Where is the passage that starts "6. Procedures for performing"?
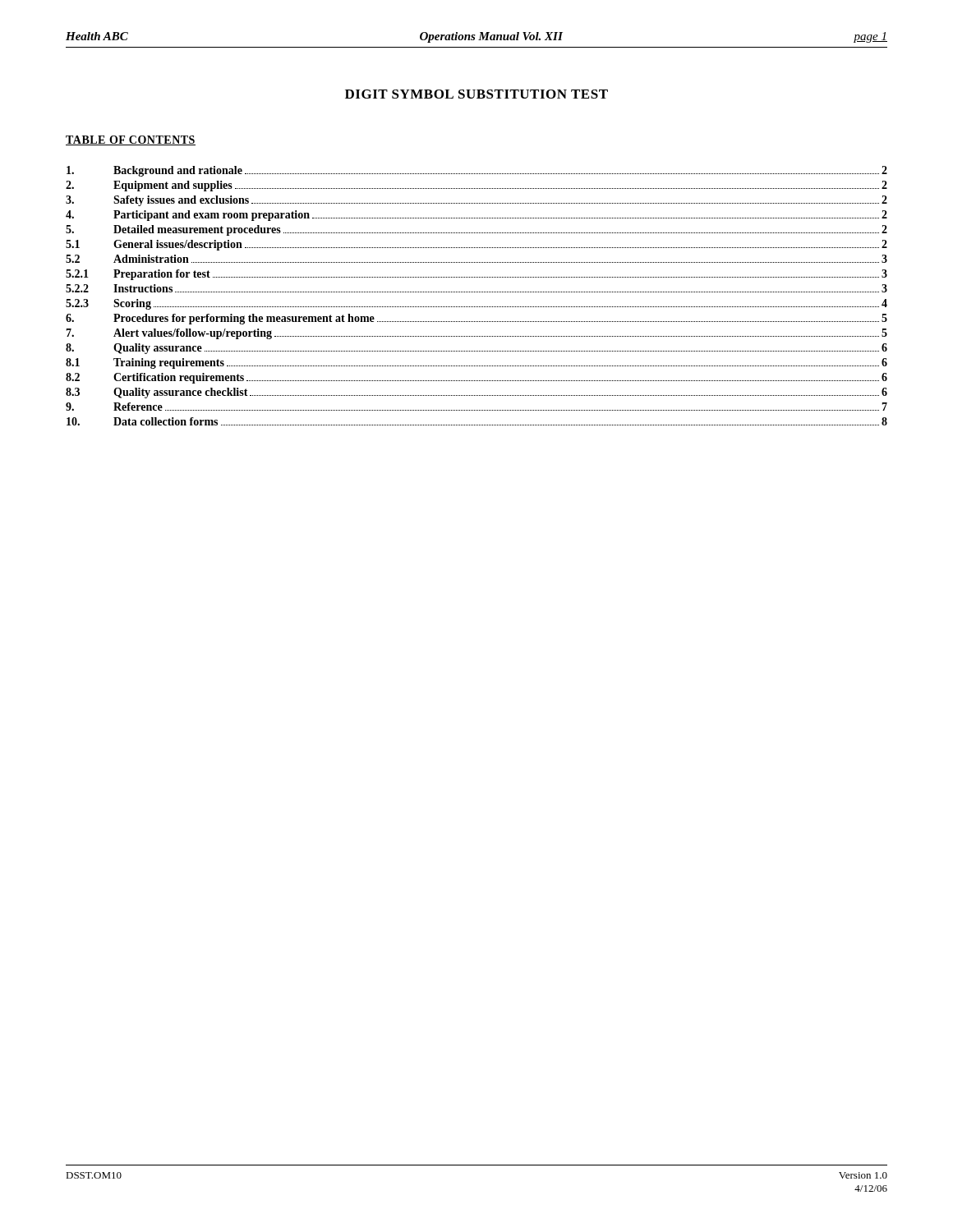Image resolution: width=953 pixels, height=1232 pixels. 476,319
